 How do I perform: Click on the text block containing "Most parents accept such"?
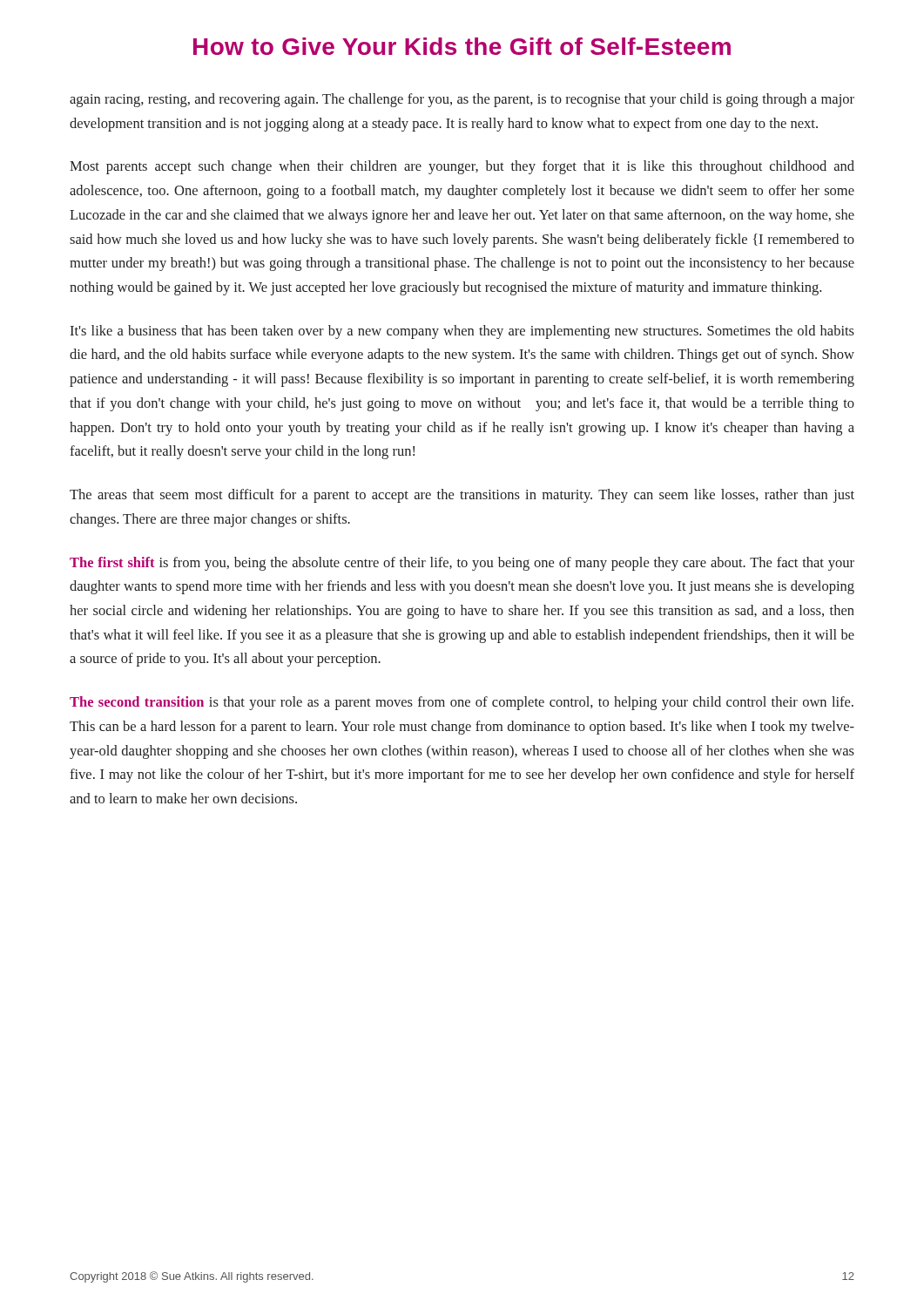[x=462, y=227]
